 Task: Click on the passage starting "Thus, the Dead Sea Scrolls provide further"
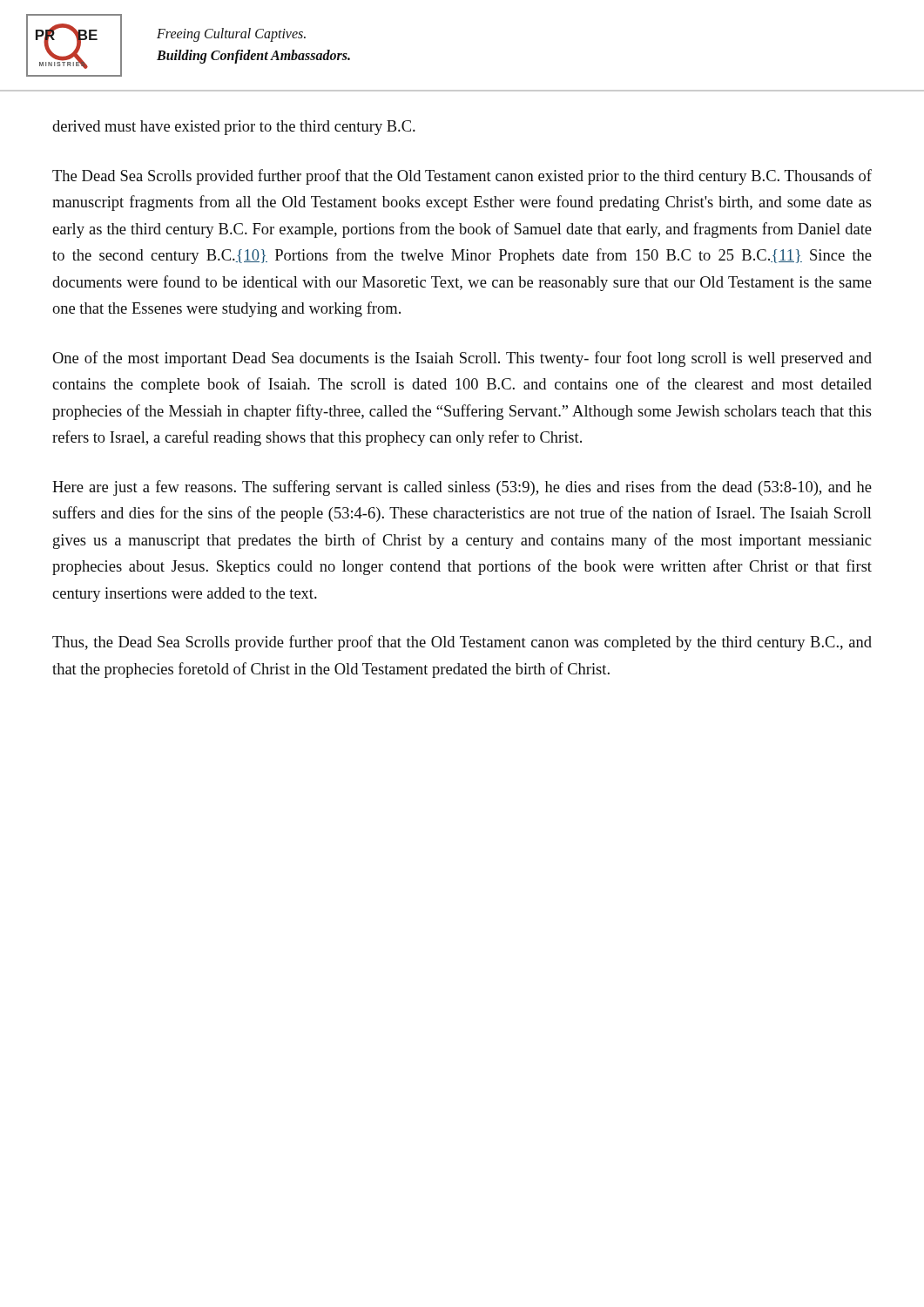[462, 656]
